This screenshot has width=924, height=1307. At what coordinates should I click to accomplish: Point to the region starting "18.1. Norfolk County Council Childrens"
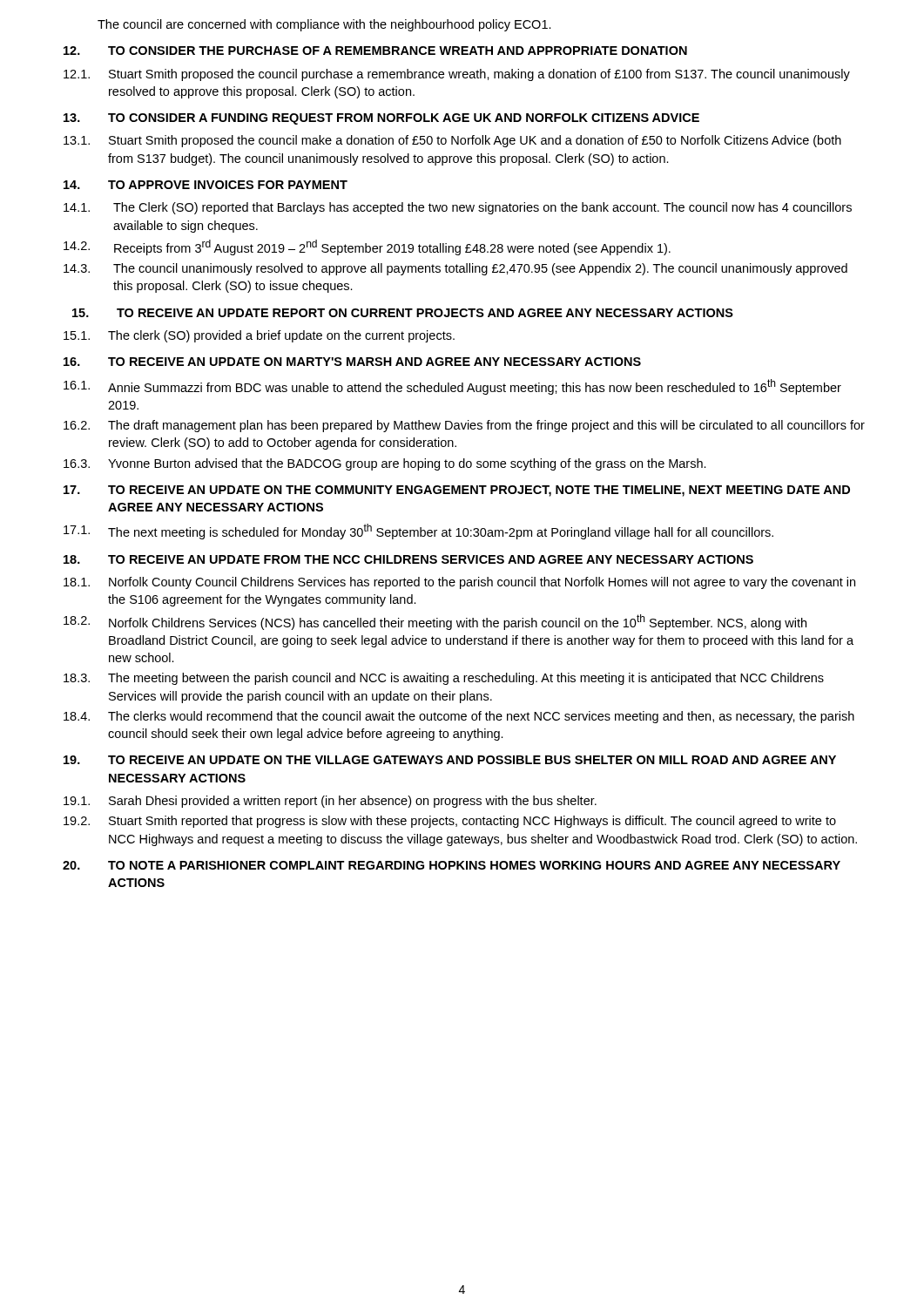[464, 591]
